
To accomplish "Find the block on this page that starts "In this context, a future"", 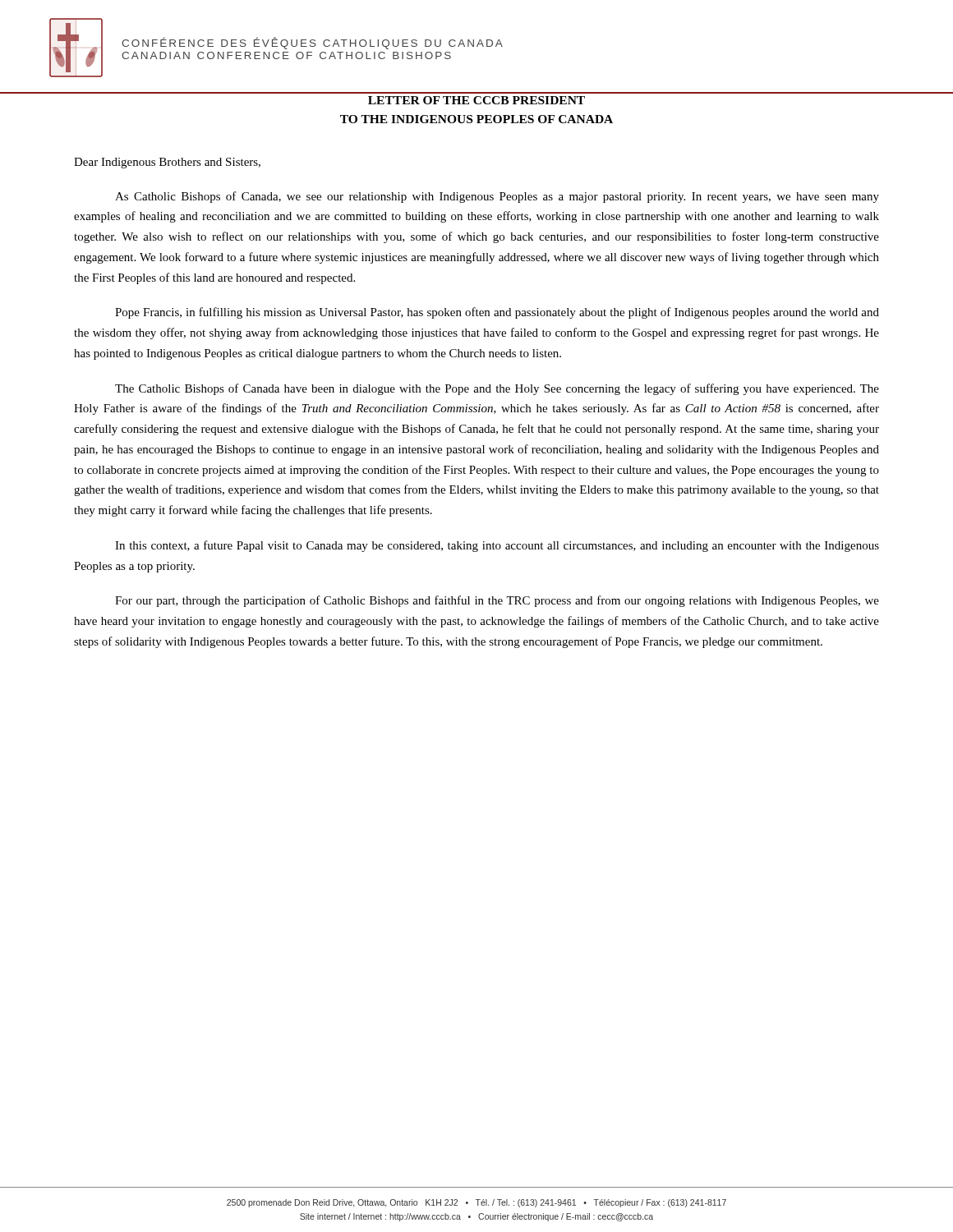I will point(476,555).
